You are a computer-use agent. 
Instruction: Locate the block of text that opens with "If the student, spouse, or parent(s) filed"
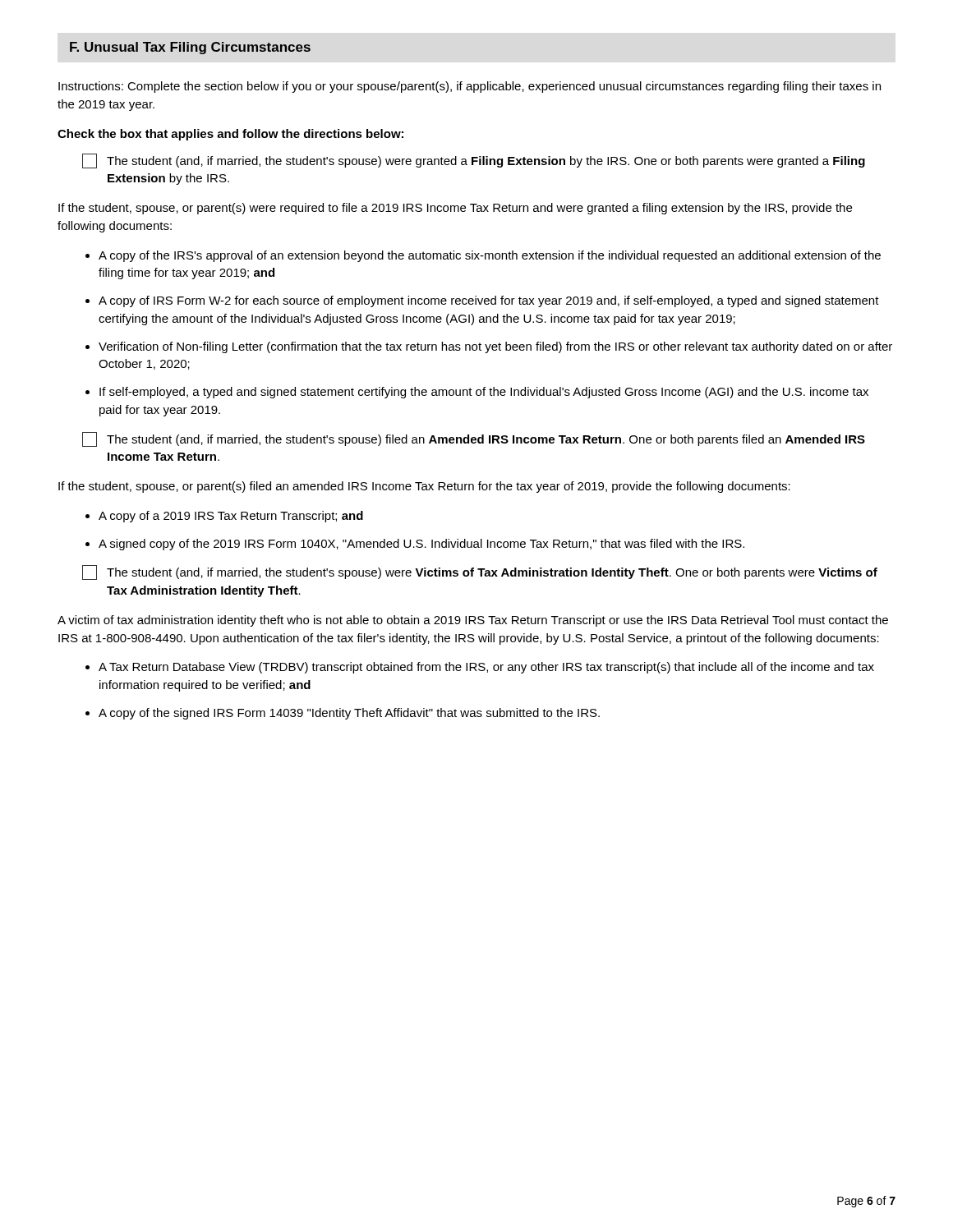pos(424,486)
